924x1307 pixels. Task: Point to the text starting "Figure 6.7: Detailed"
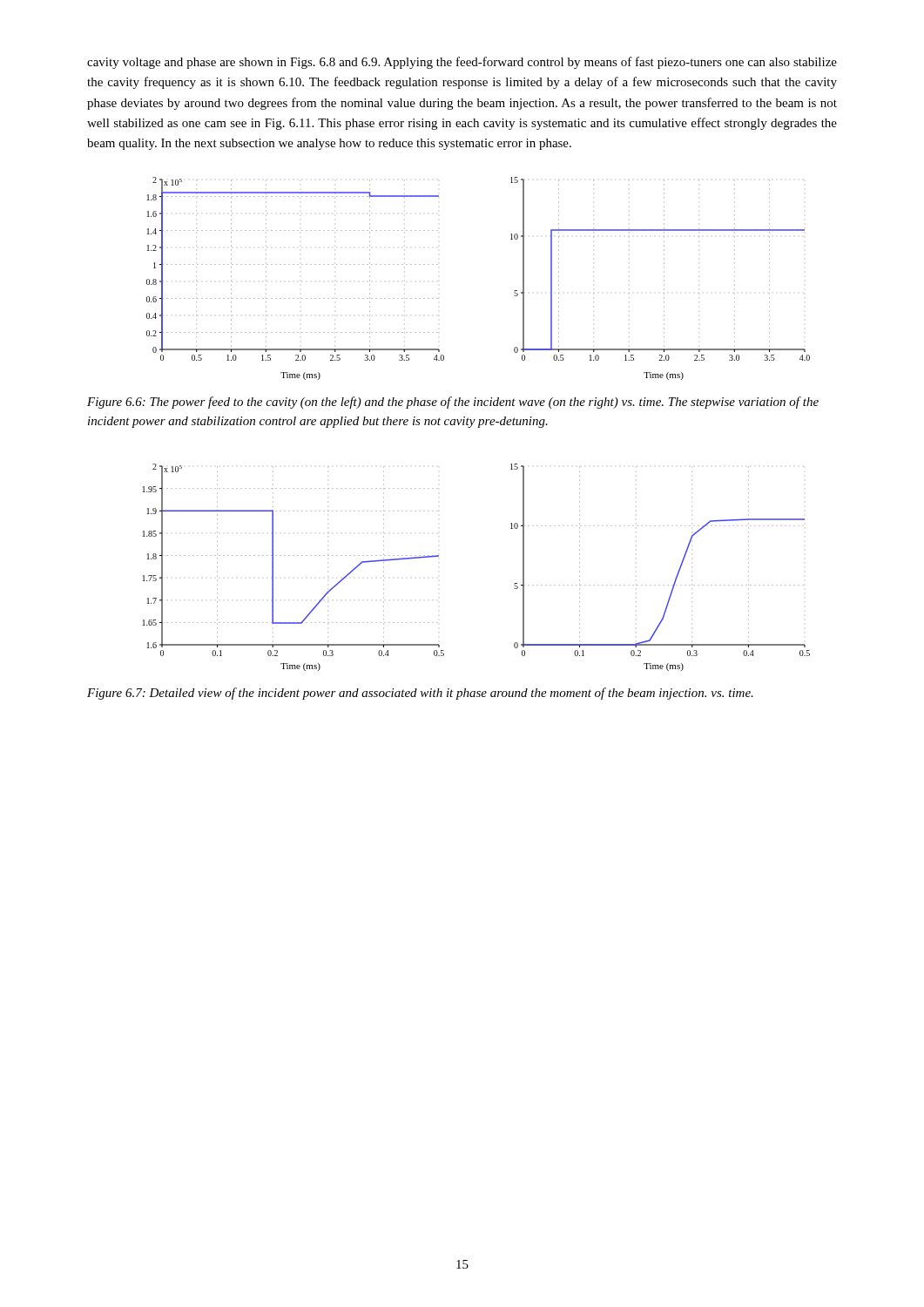(421, 693)
